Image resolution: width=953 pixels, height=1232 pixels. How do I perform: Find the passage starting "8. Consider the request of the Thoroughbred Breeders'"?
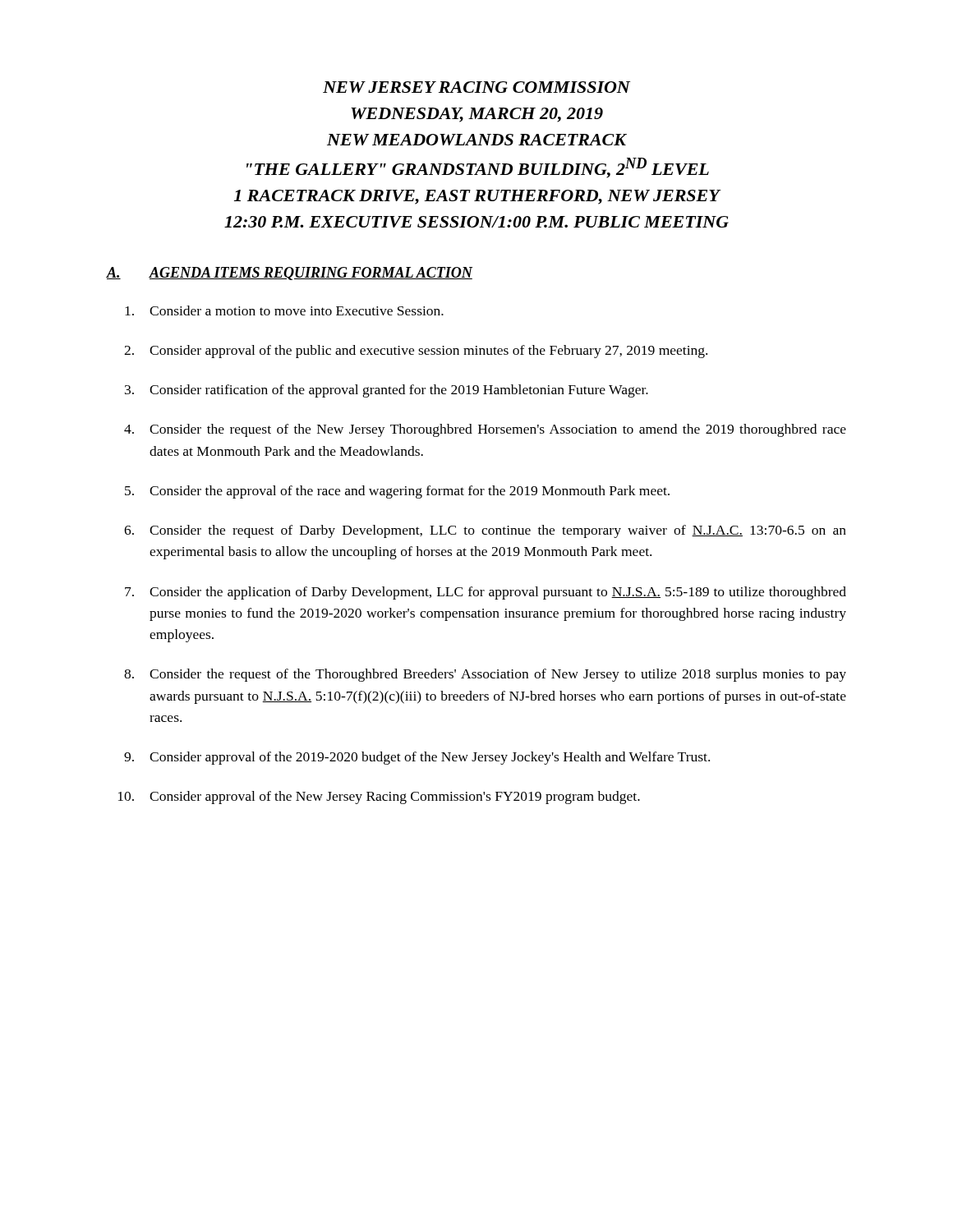tap(476, 696)
